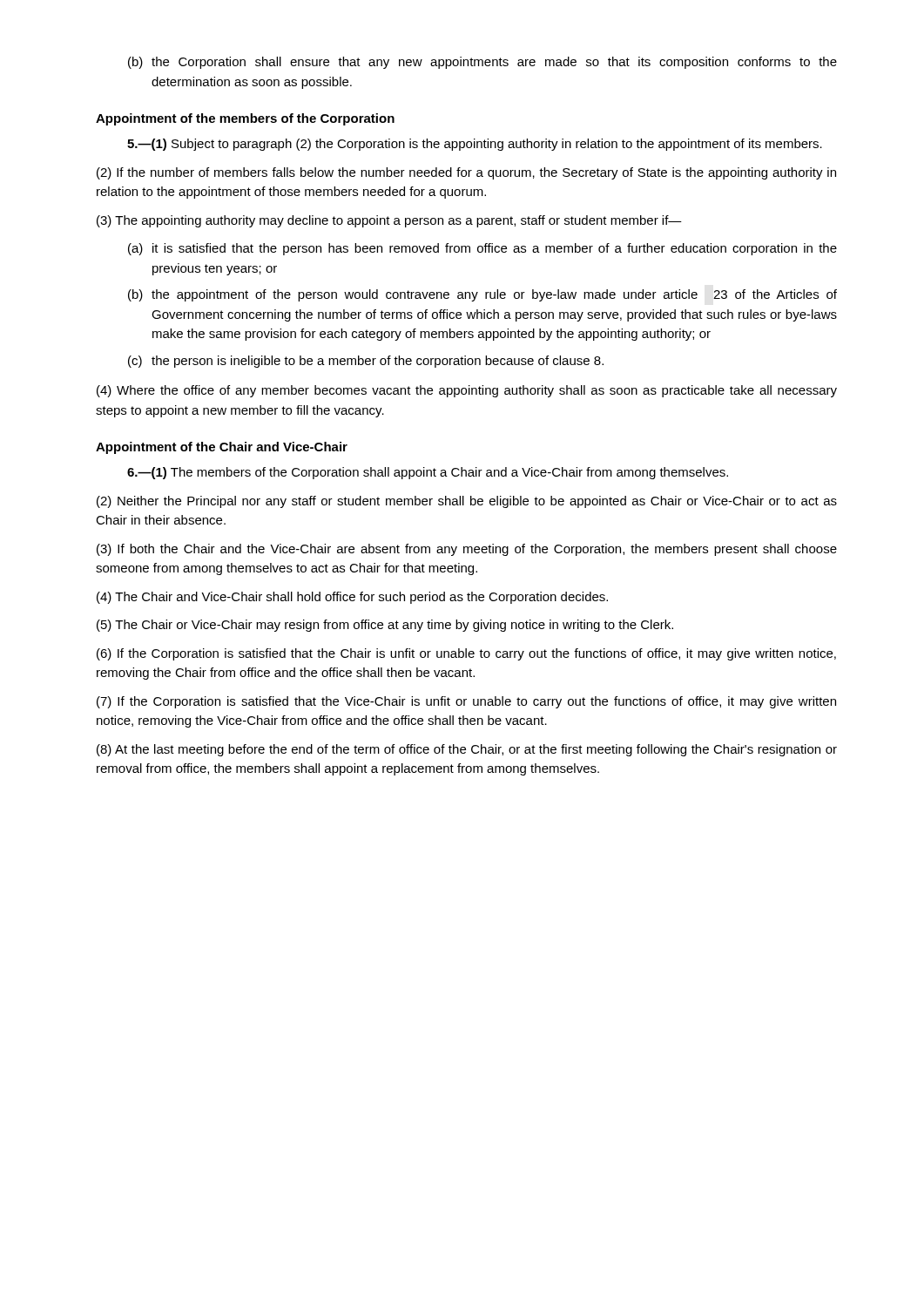The image size is (924, 1307).
Task: Find the list item that reads "(b)the Corporation shall ensure that any new"
Action: point(482,72)
